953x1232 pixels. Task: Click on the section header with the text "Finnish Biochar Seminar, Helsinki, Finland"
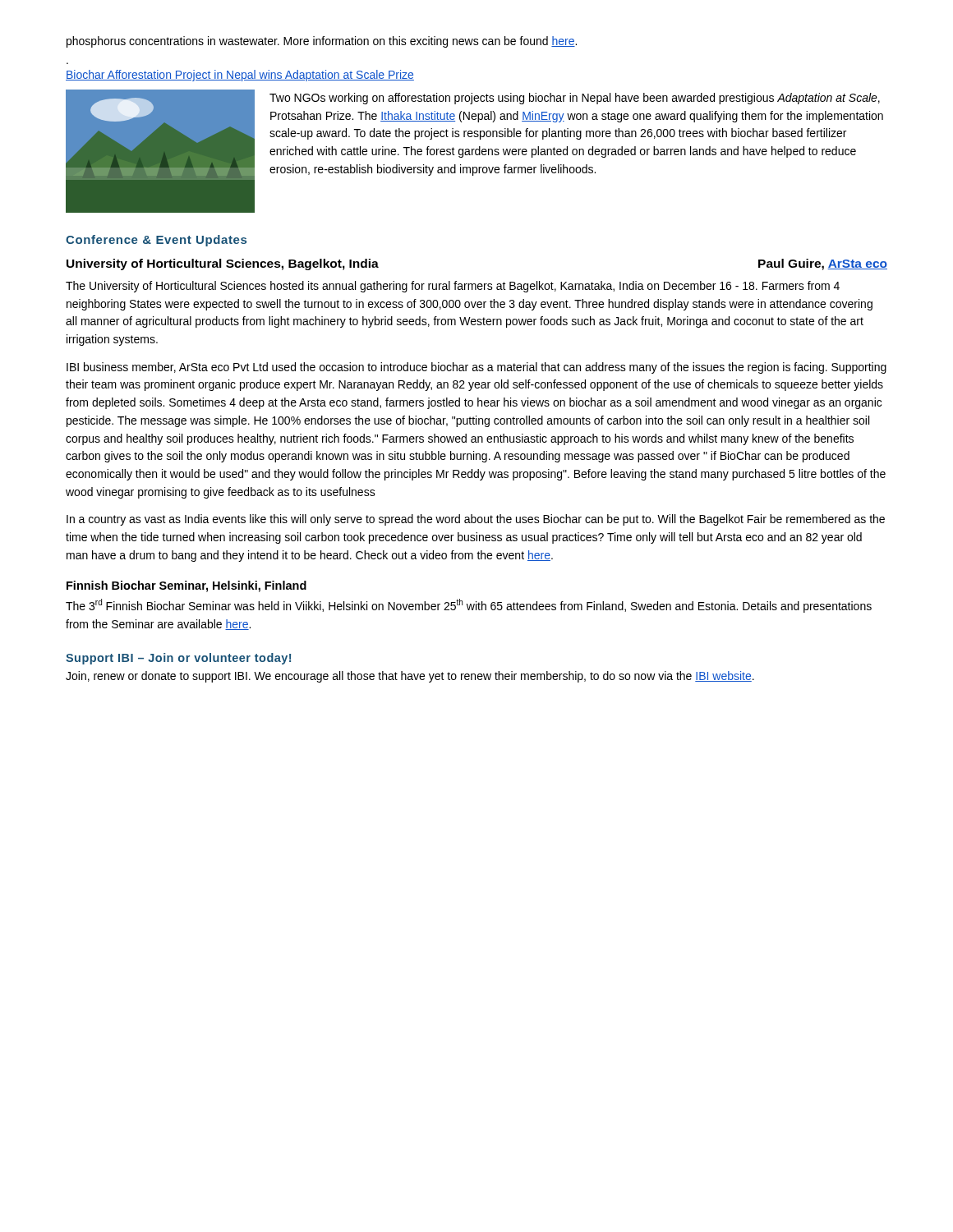pyautogui.click(x=186, y=586)
